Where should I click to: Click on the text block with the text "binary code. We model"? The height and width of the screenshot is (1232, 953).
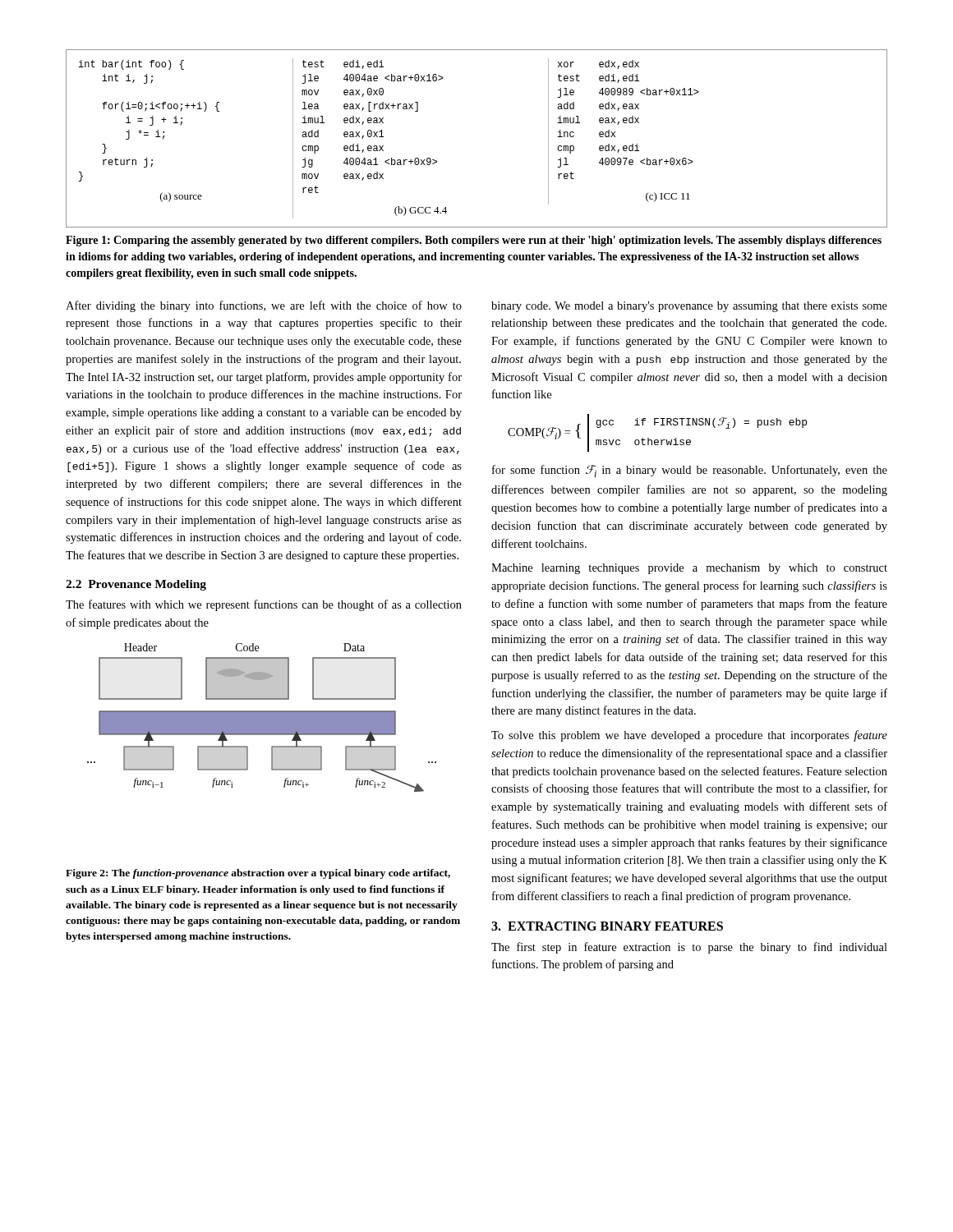tap(689, 351)
